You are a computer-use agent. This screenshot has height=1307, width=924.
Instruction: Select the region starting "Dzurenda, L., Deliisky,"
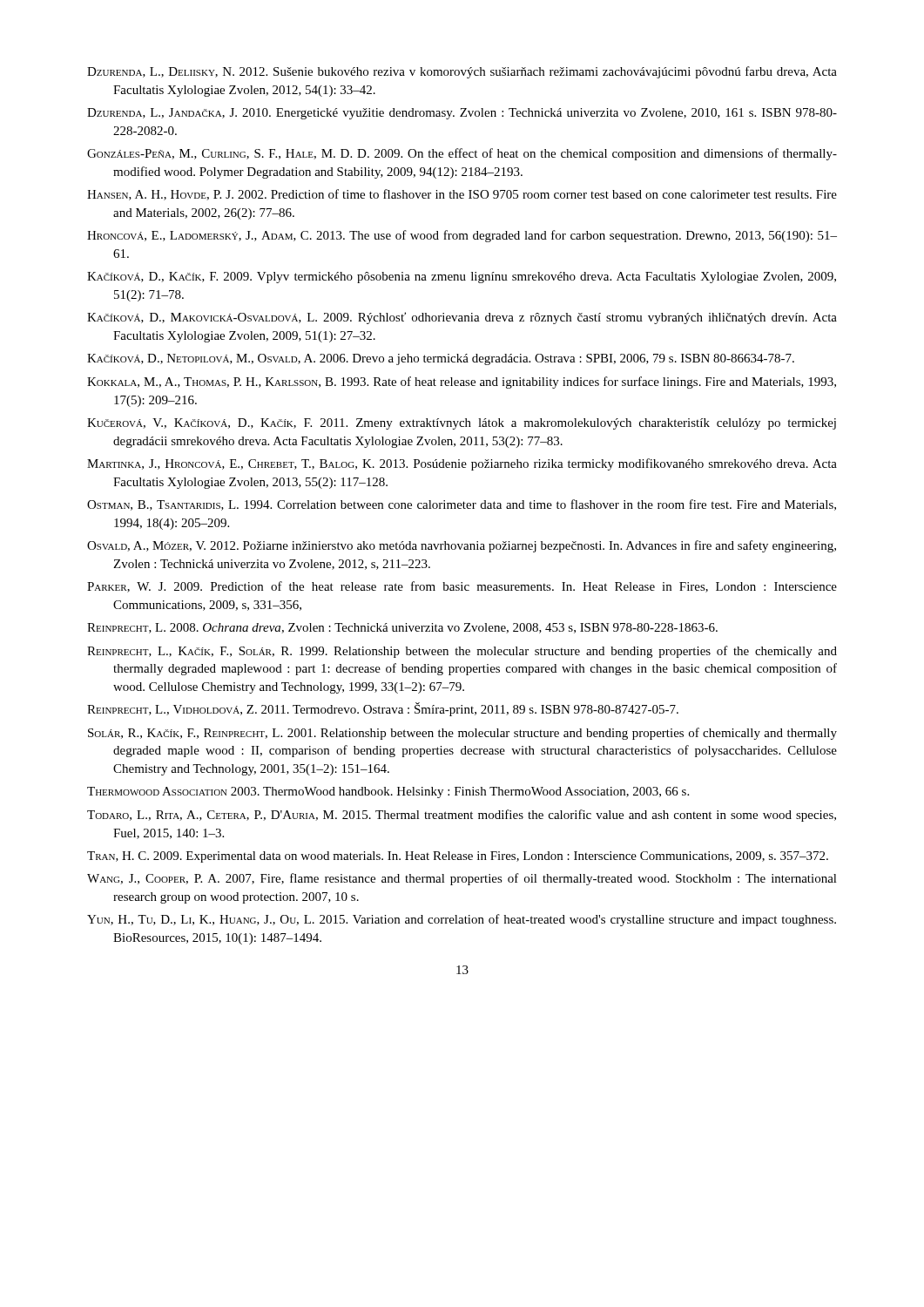pos(462,80)
